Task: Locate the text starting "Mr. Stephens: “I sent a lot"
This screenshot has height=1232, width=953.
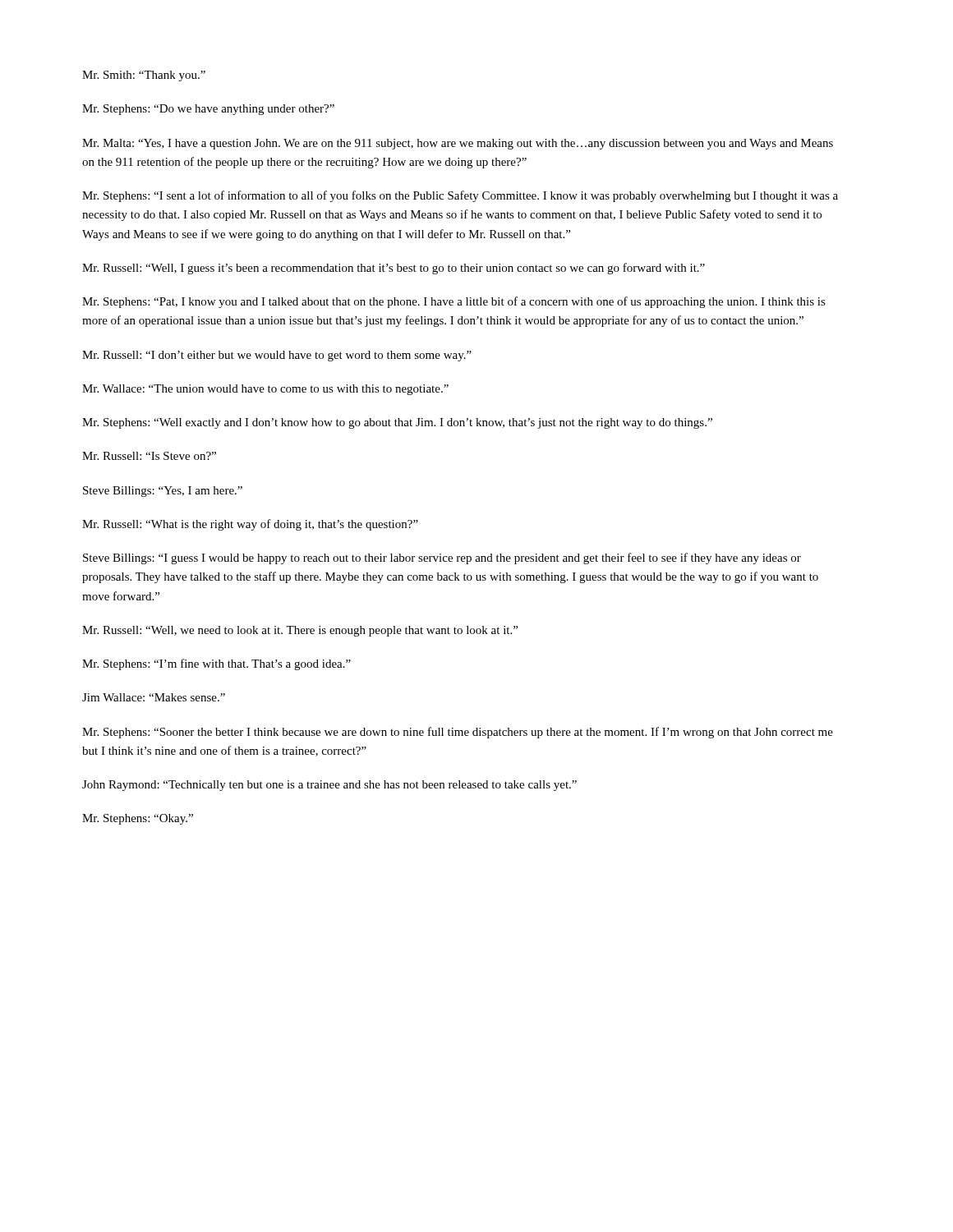Action: (460, 215)
